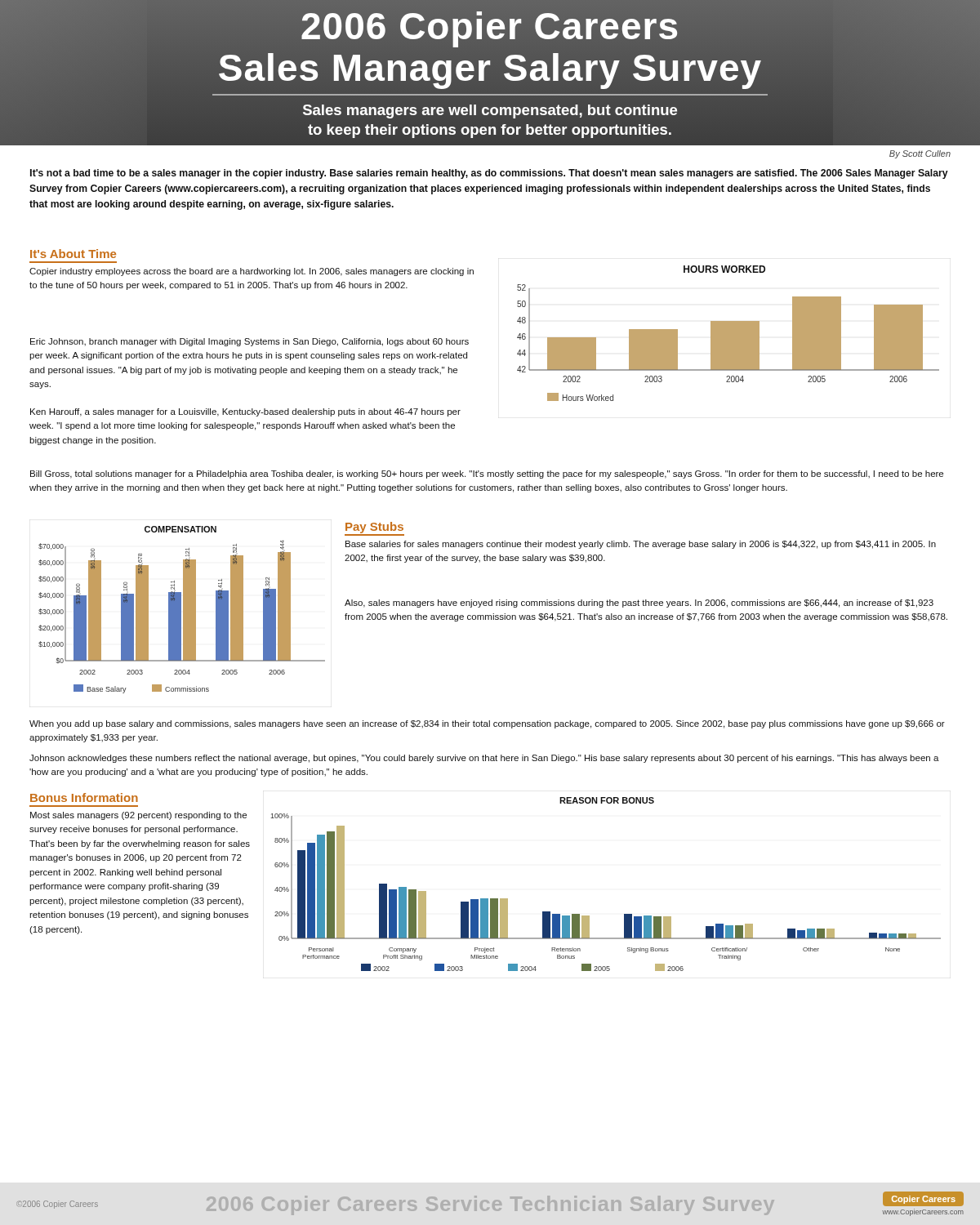The width and height of the screenshot is (980, 1225).
Task: Find the bar chart
Action: tap(724, 338)
